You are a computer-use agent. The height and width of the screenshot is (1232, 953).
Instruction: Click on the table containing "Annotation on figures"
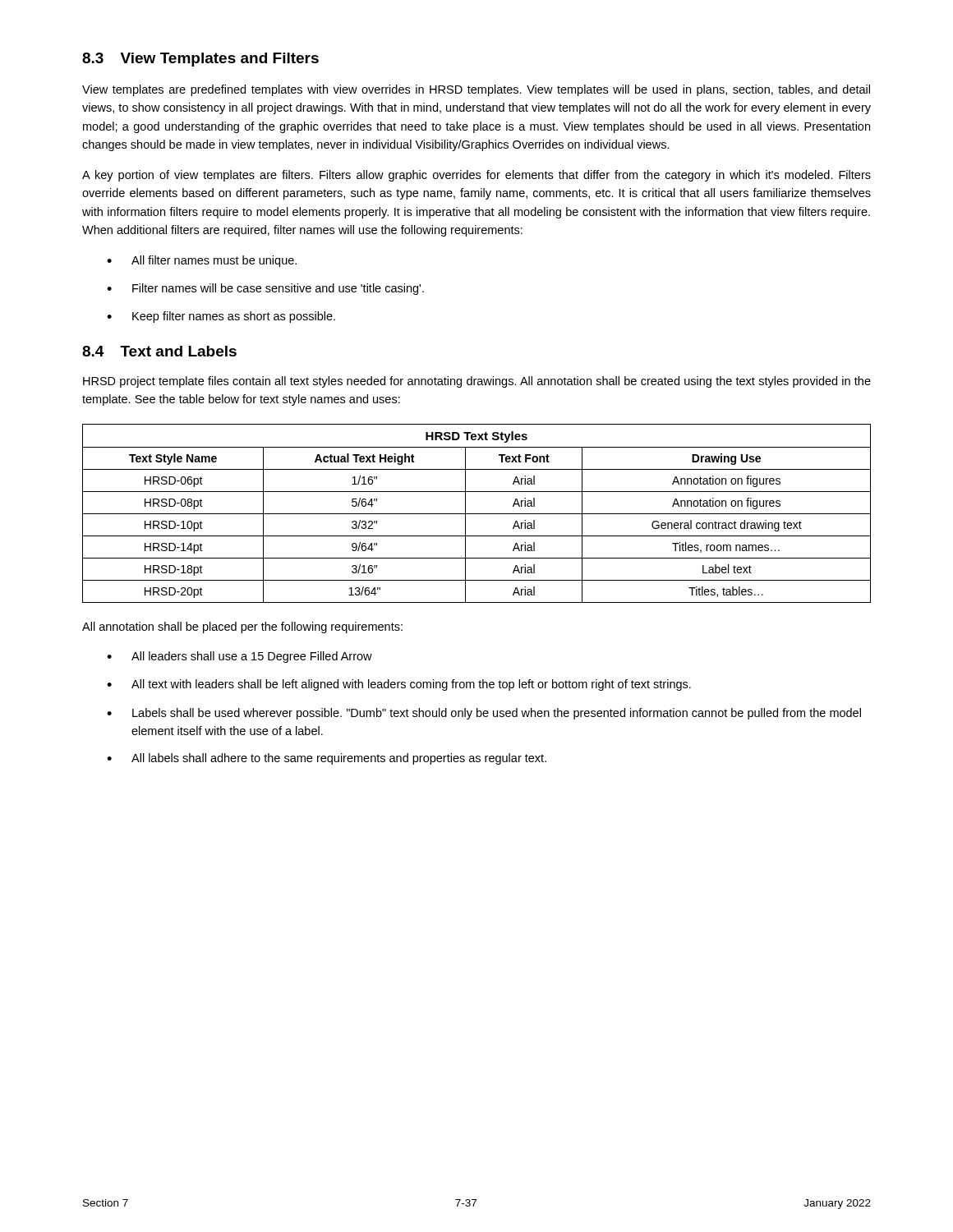pyautogui.click(x=476, y=513)
